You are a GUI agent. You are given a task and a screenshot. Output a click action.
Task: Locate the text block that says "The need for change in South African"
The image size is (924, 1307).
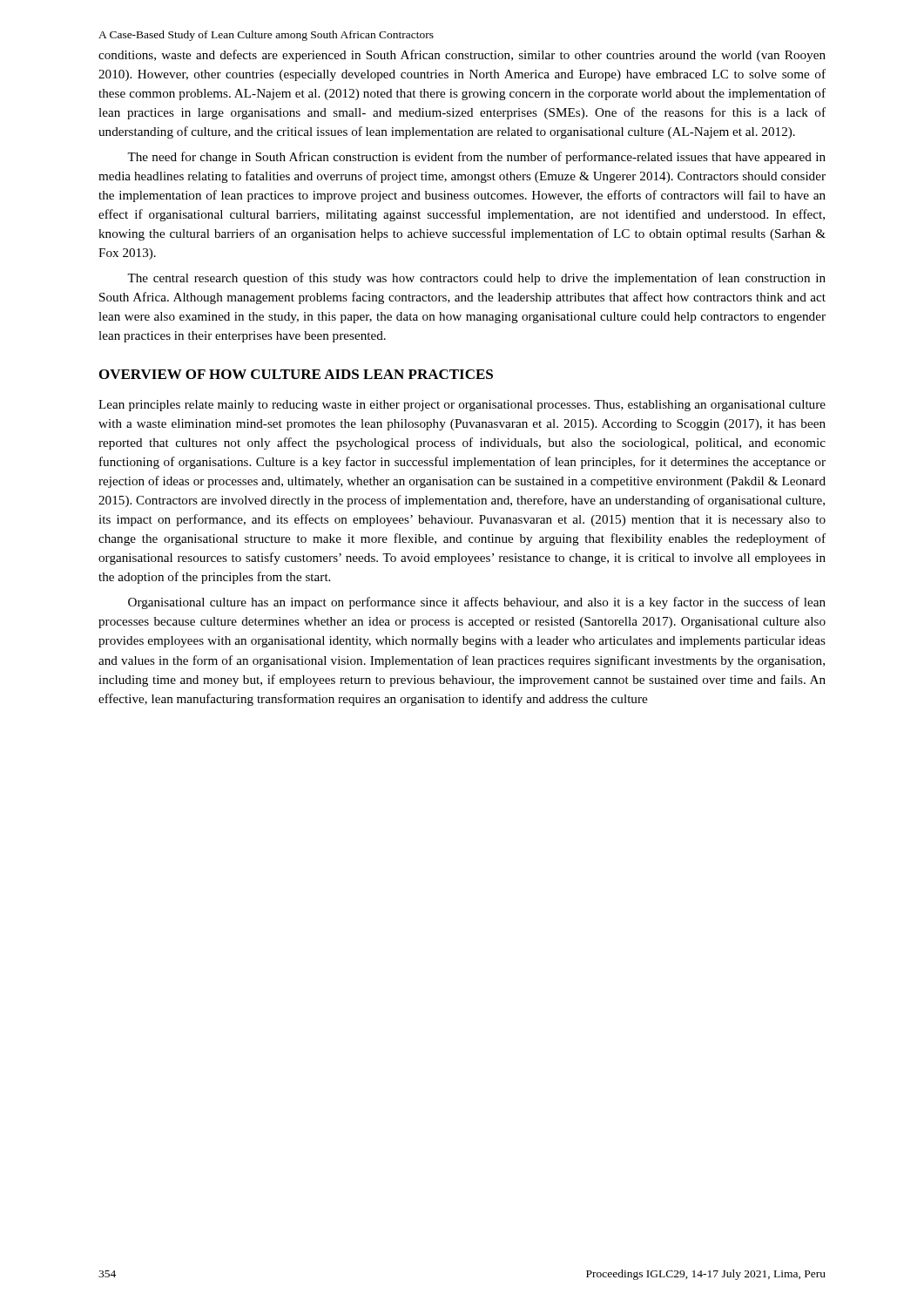pos(462,205)
